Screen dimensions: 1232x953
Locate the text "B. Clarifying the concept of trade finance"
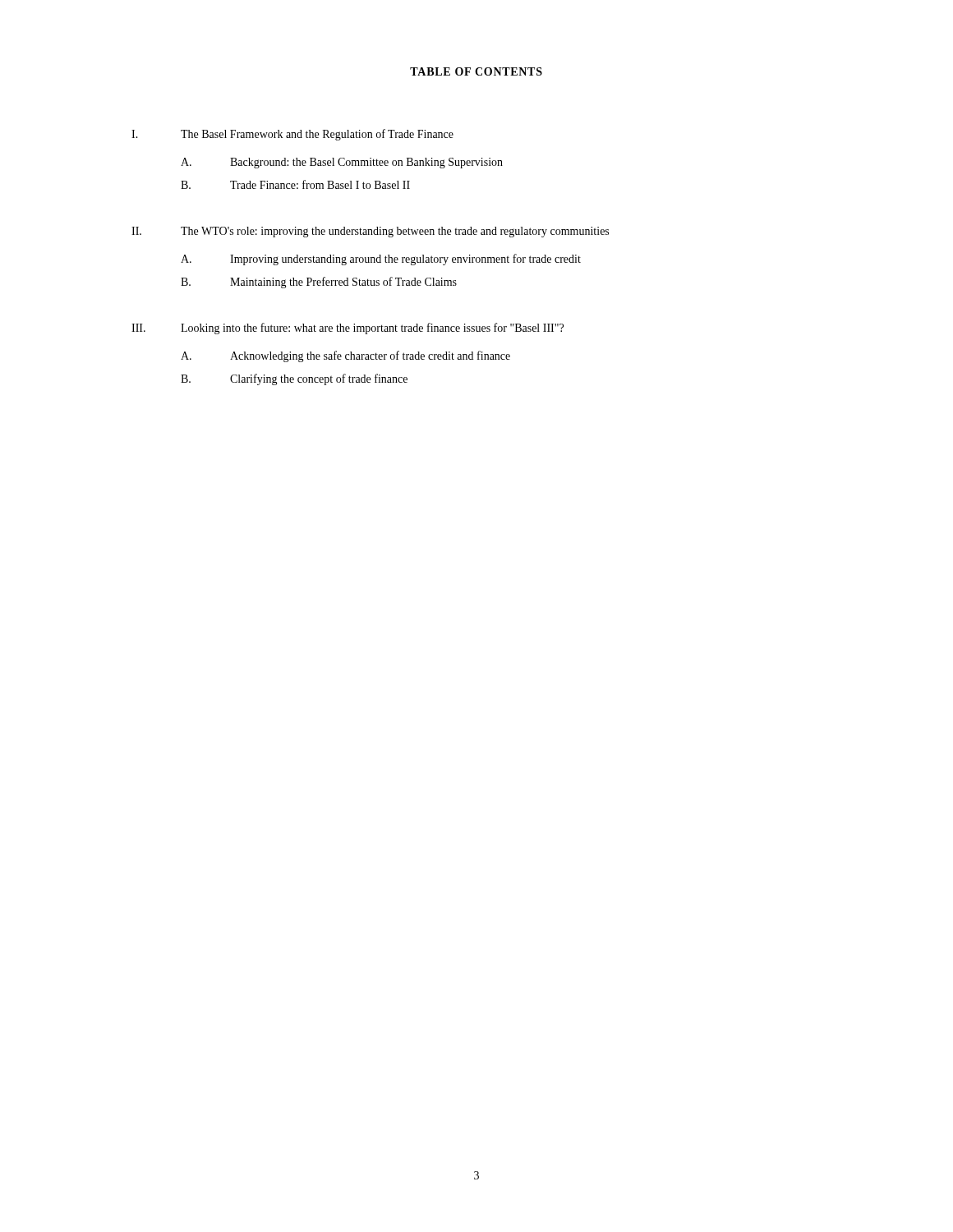coord(294,379)
